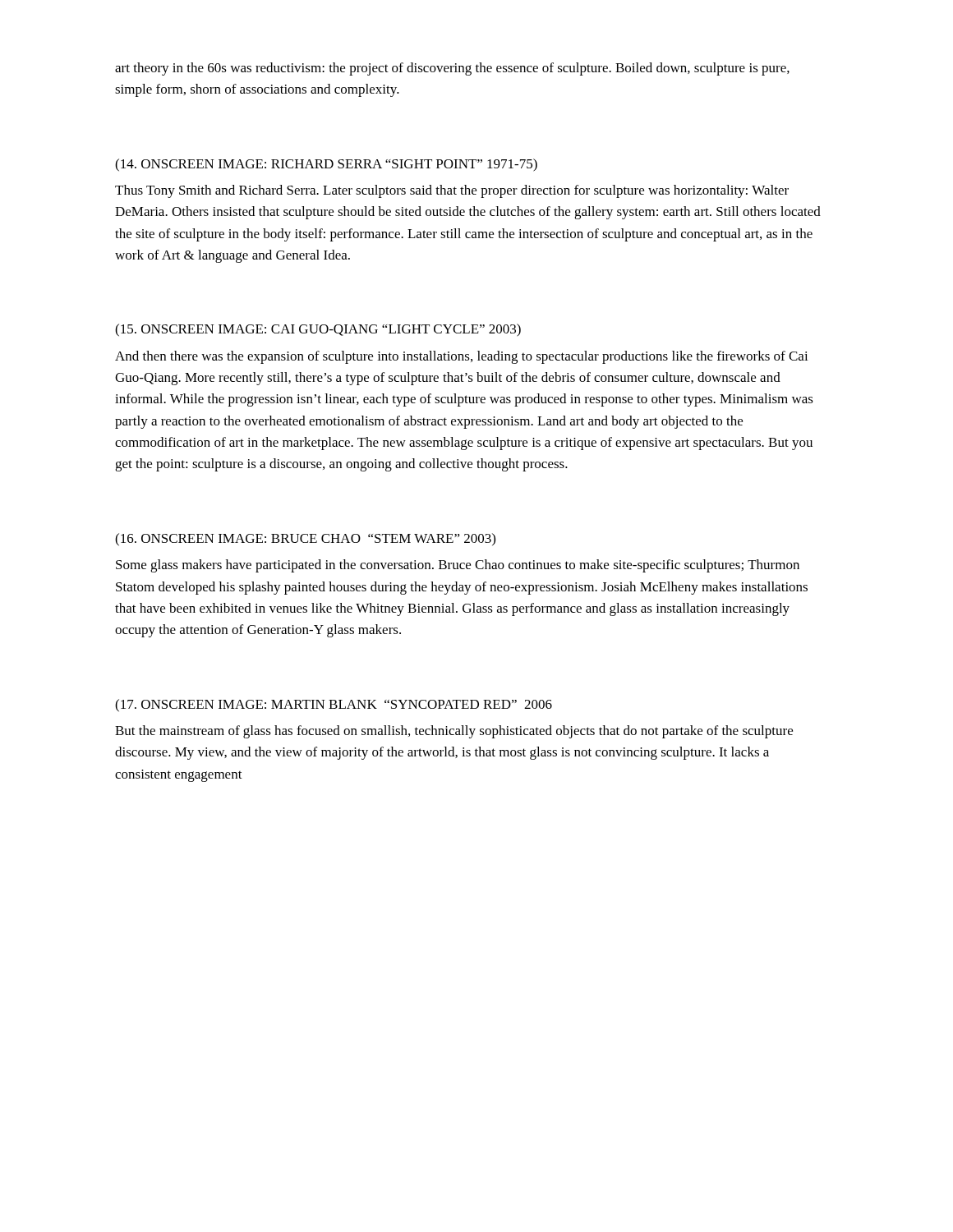Select the text starting "Some glass makers"
The width and height of the screenshot is (953, 1232).
click(x=462, y=597)
